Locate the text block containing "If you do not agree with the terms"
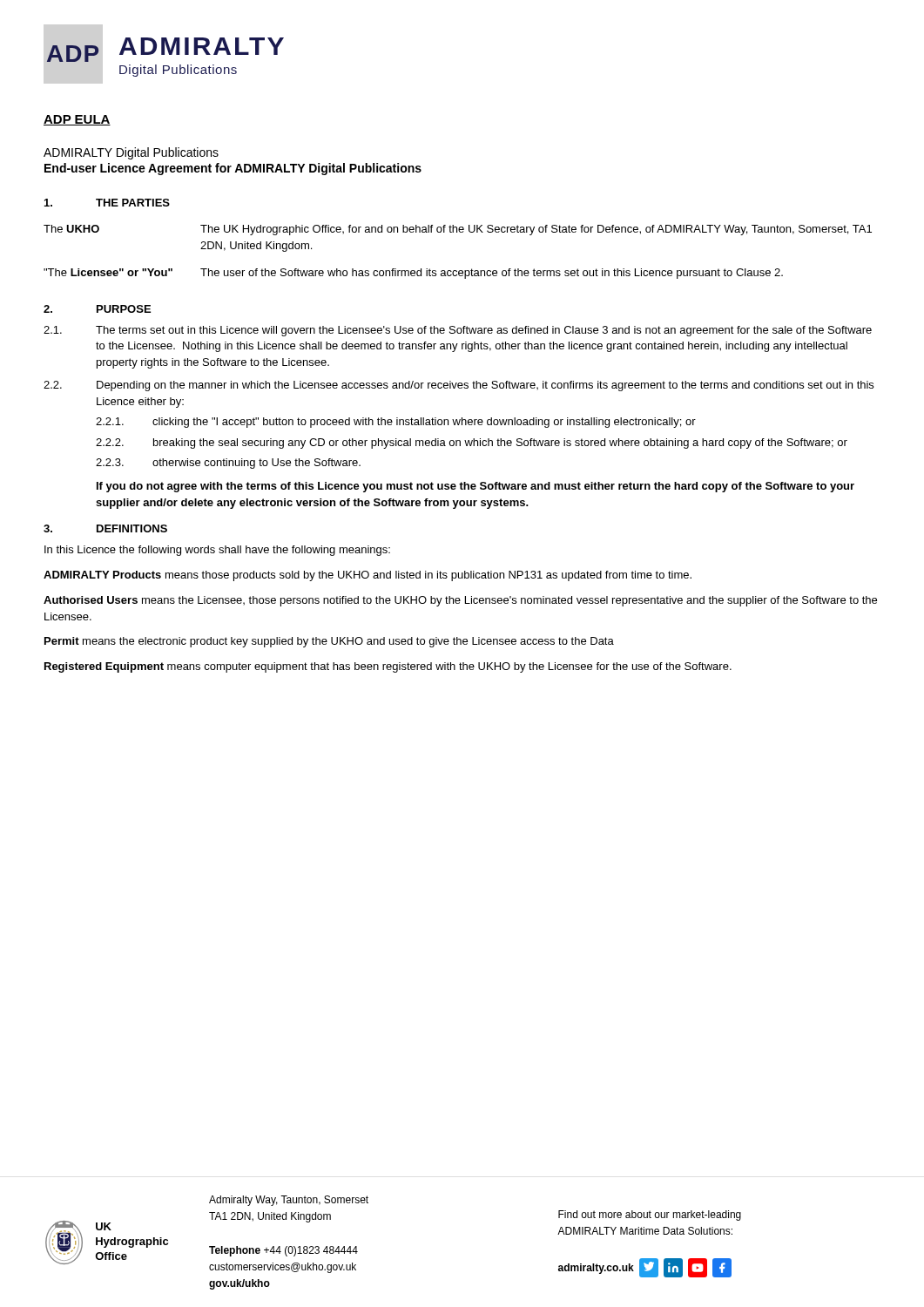Viewport: 924px width, 1307px height. [x=475, y=494]
